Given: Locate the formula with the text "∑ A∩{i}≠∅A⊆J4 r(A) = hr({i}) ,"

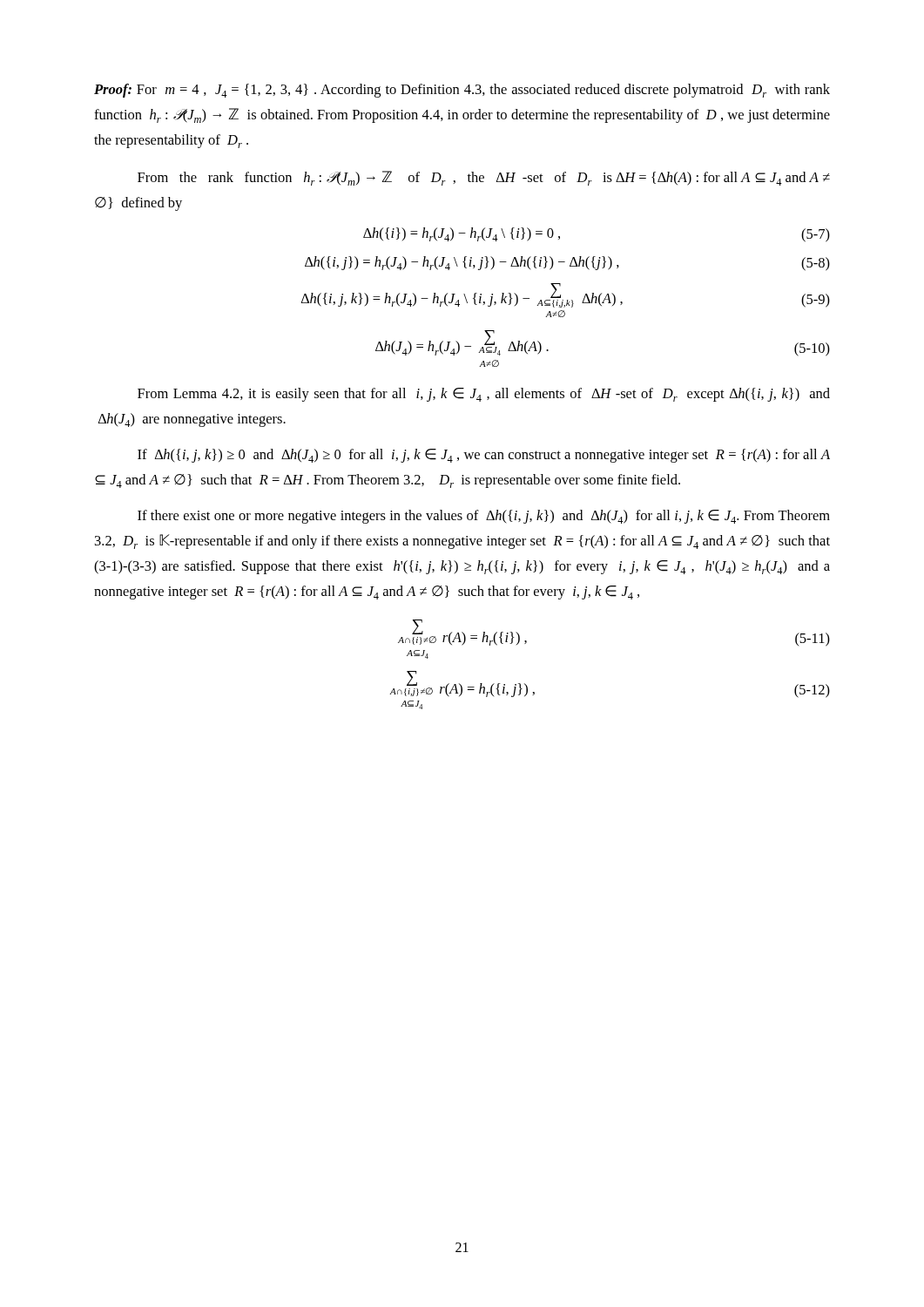Looking at the screenshot, I should [458, 633].
